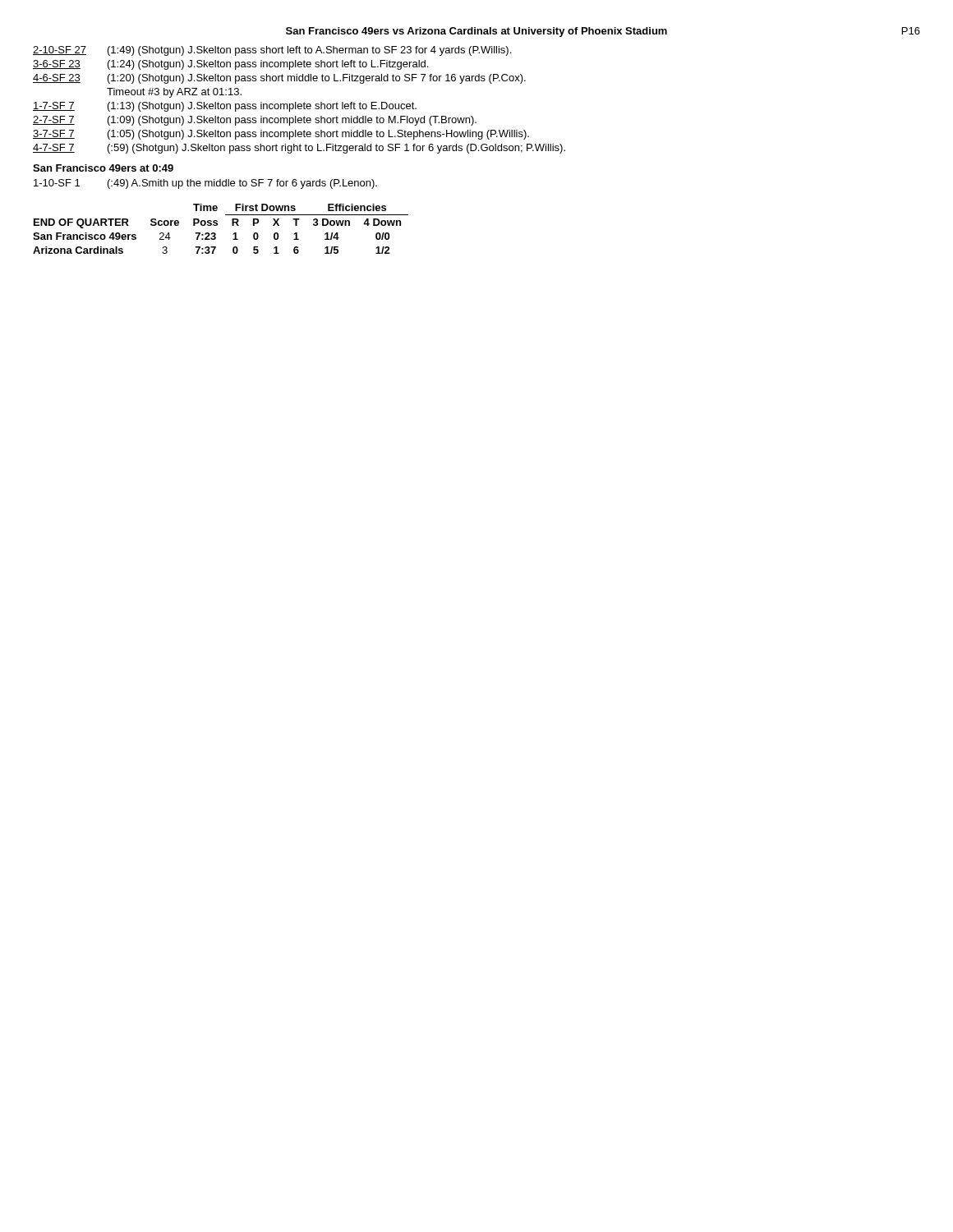Locate the passage starting "3-6-SF 23 (1:24)"
Image resolution: width=953 pixels, height=1232 pixels.
(x=476, y=64)
